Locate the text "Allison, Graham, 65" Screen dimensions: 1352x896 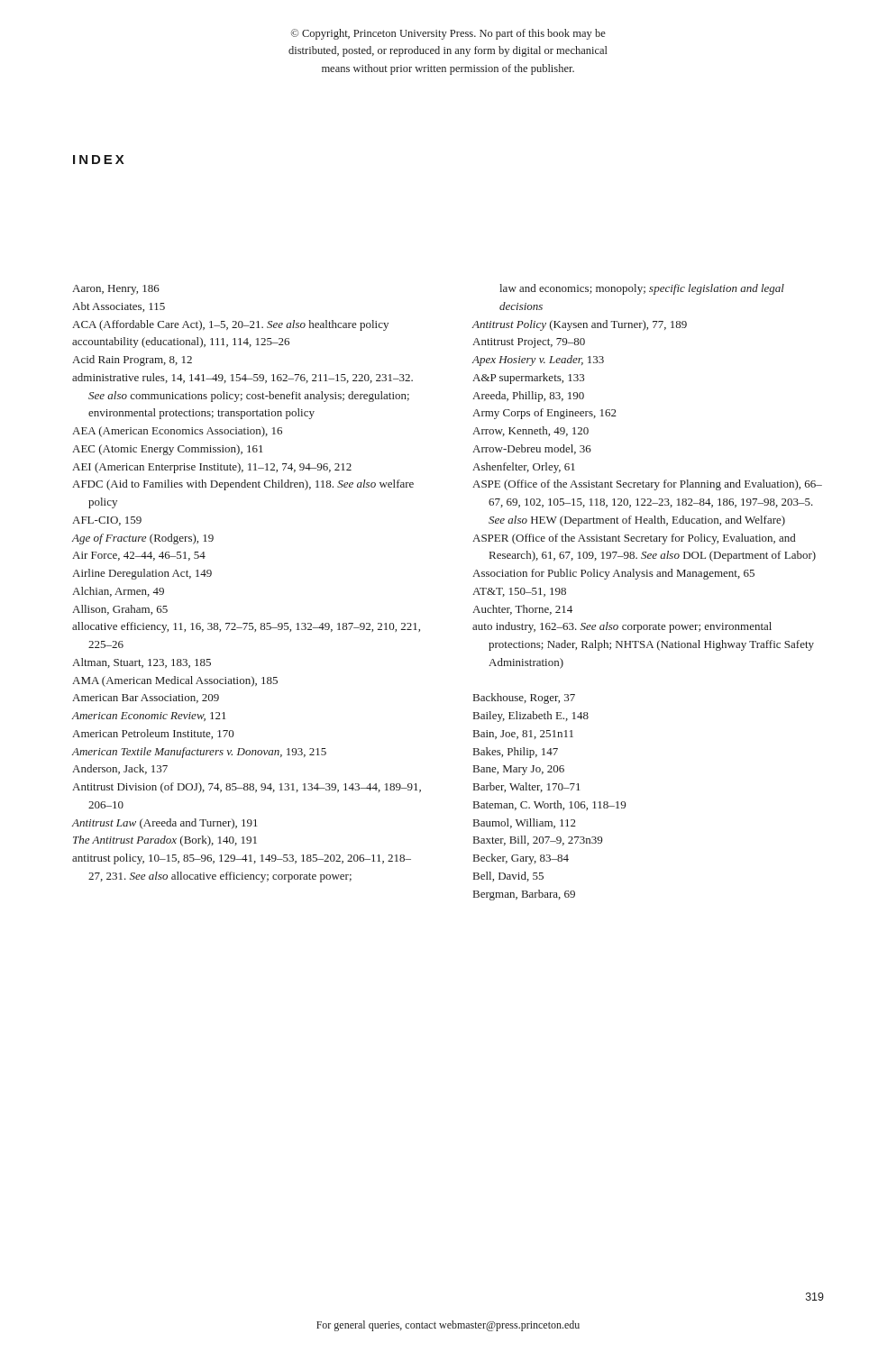point(120,608)
